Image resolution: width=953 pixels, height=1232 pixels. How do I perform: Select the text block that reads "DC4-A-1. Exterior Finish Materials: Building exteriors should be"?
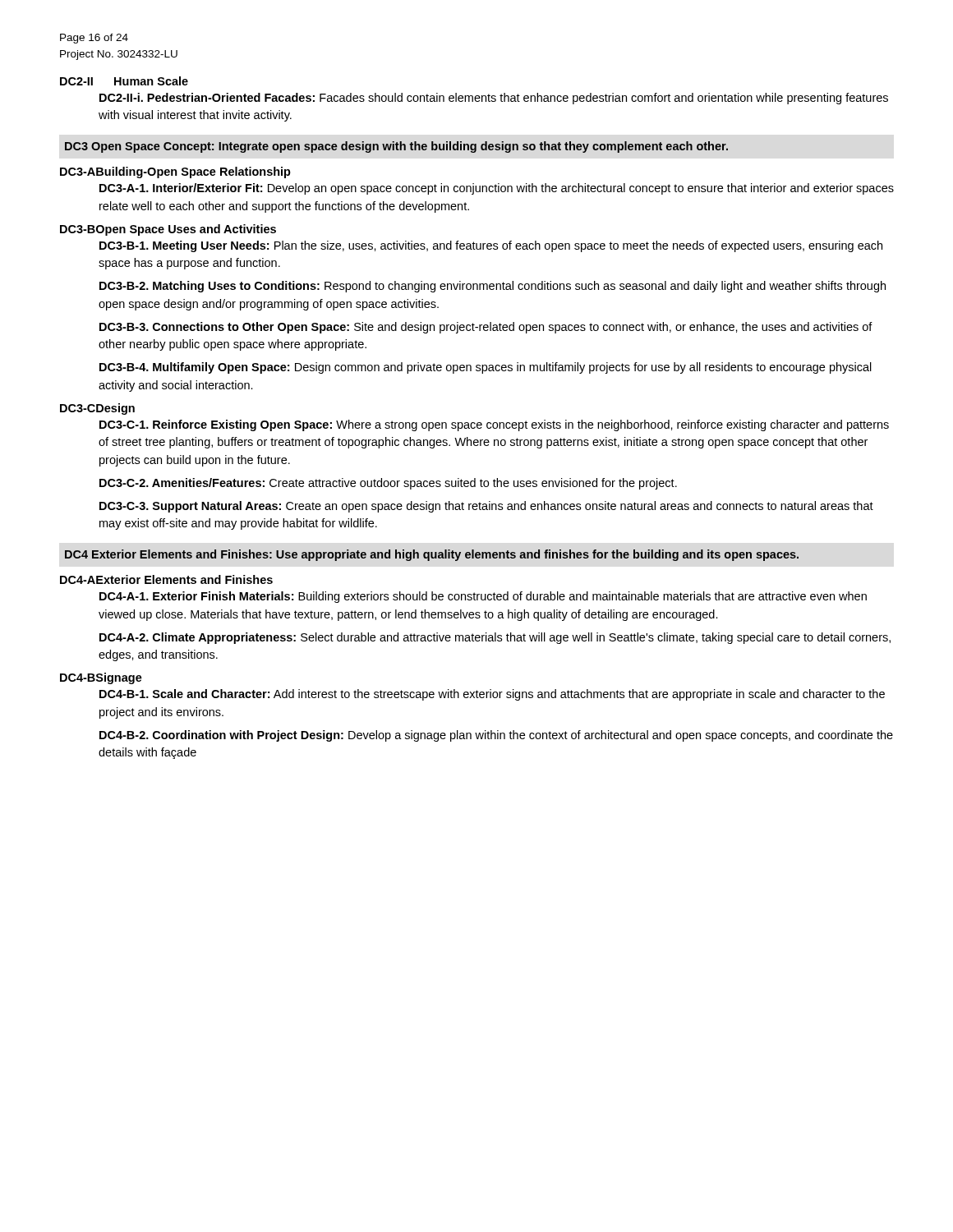pyautogui.click(x=483, y=605)
